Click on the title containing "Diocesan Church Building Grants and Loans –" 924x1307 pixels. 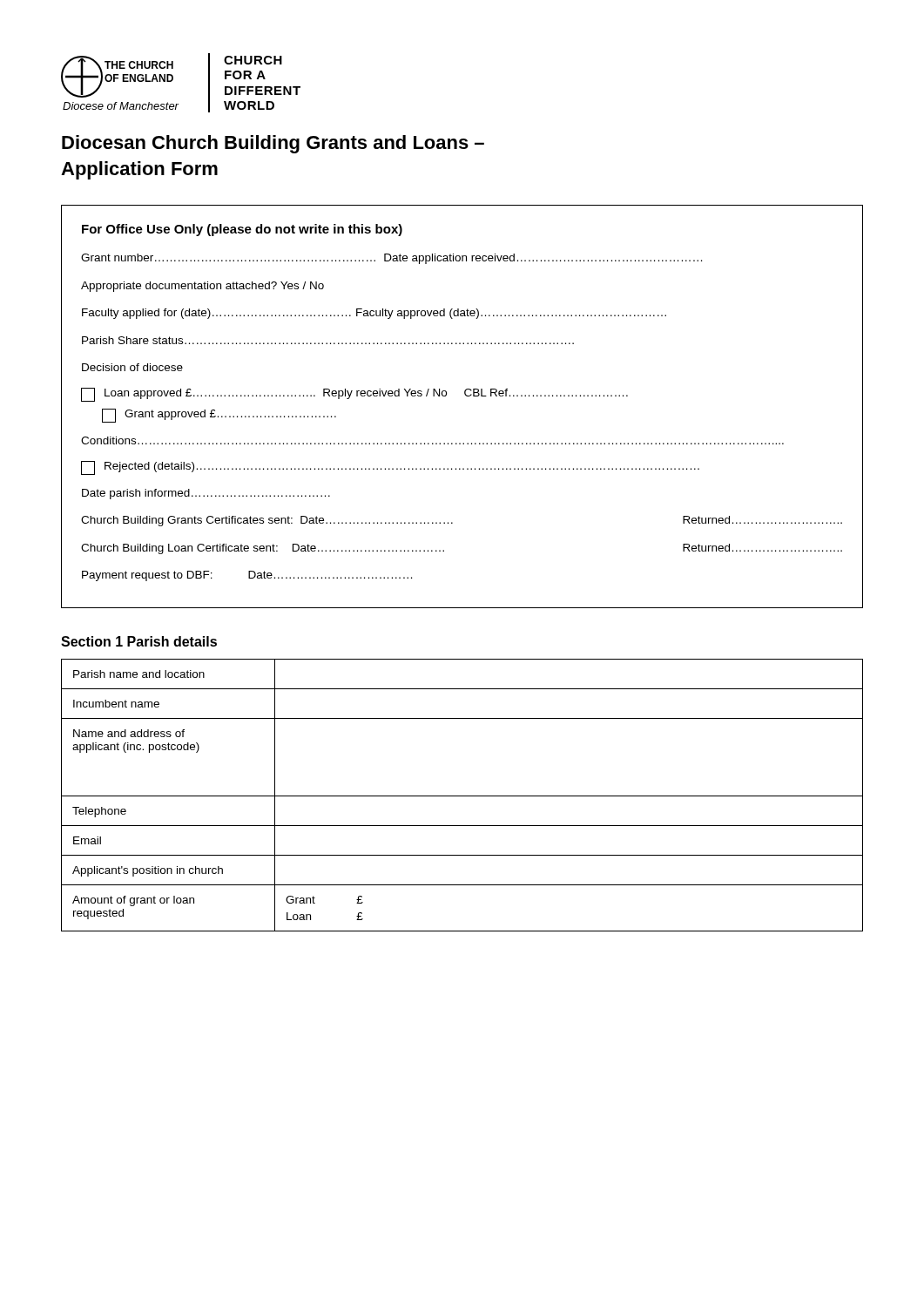click(273, 142)
